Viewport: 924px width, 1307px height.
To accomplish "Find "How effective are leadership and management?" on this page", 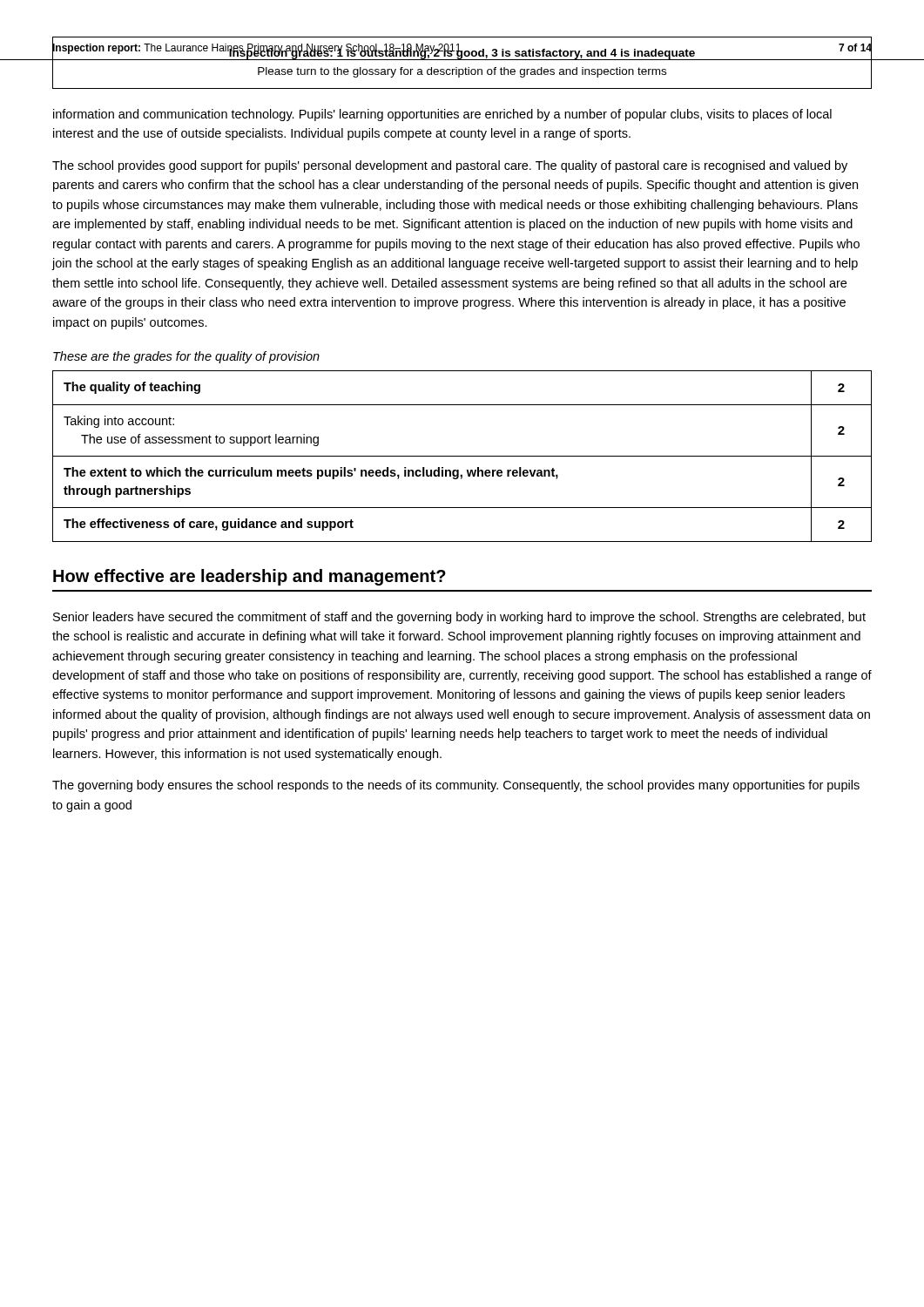I will click(249, 576).
